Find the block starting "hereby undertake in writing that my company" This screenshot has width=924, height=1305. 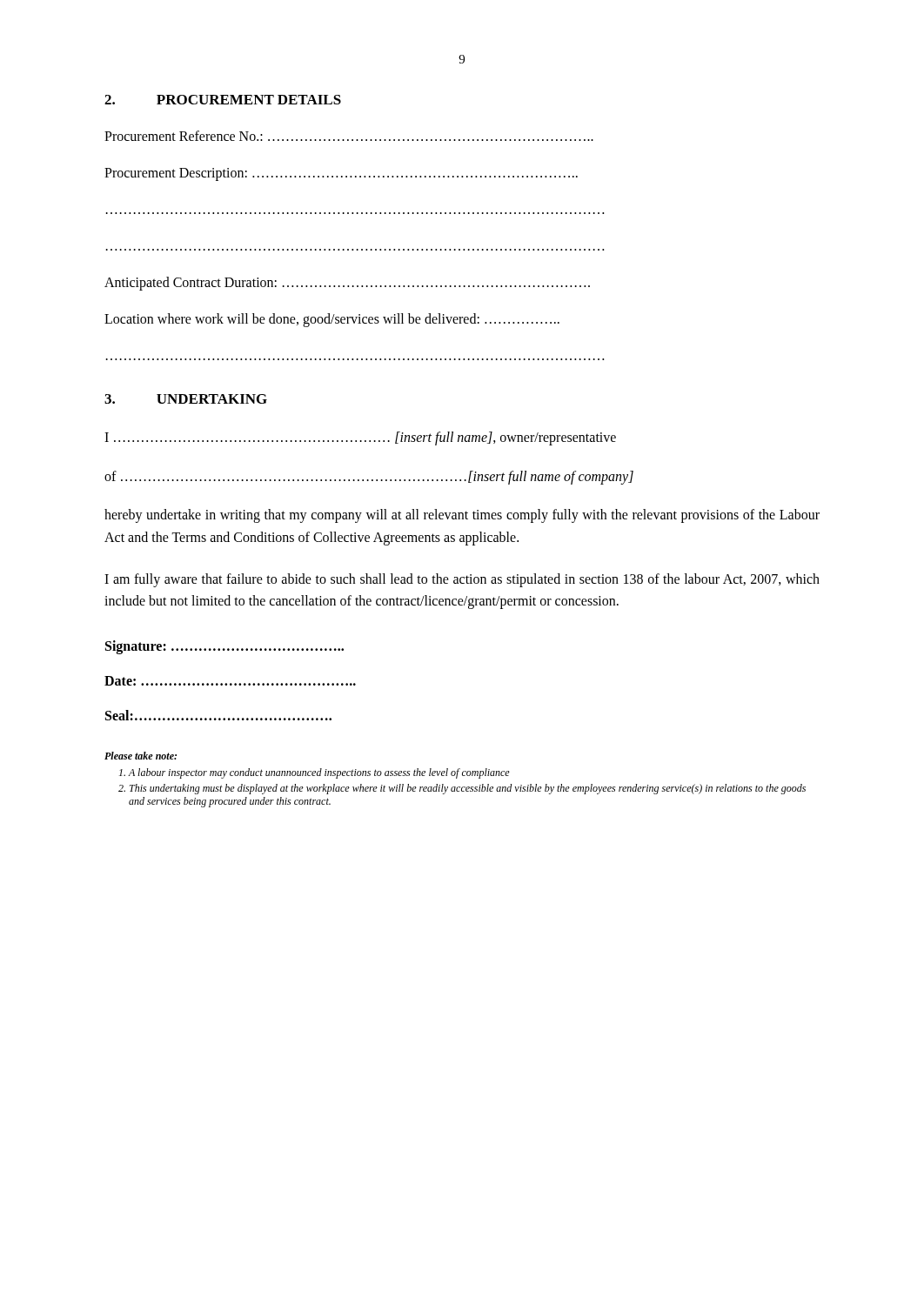[x=462, y=526]
